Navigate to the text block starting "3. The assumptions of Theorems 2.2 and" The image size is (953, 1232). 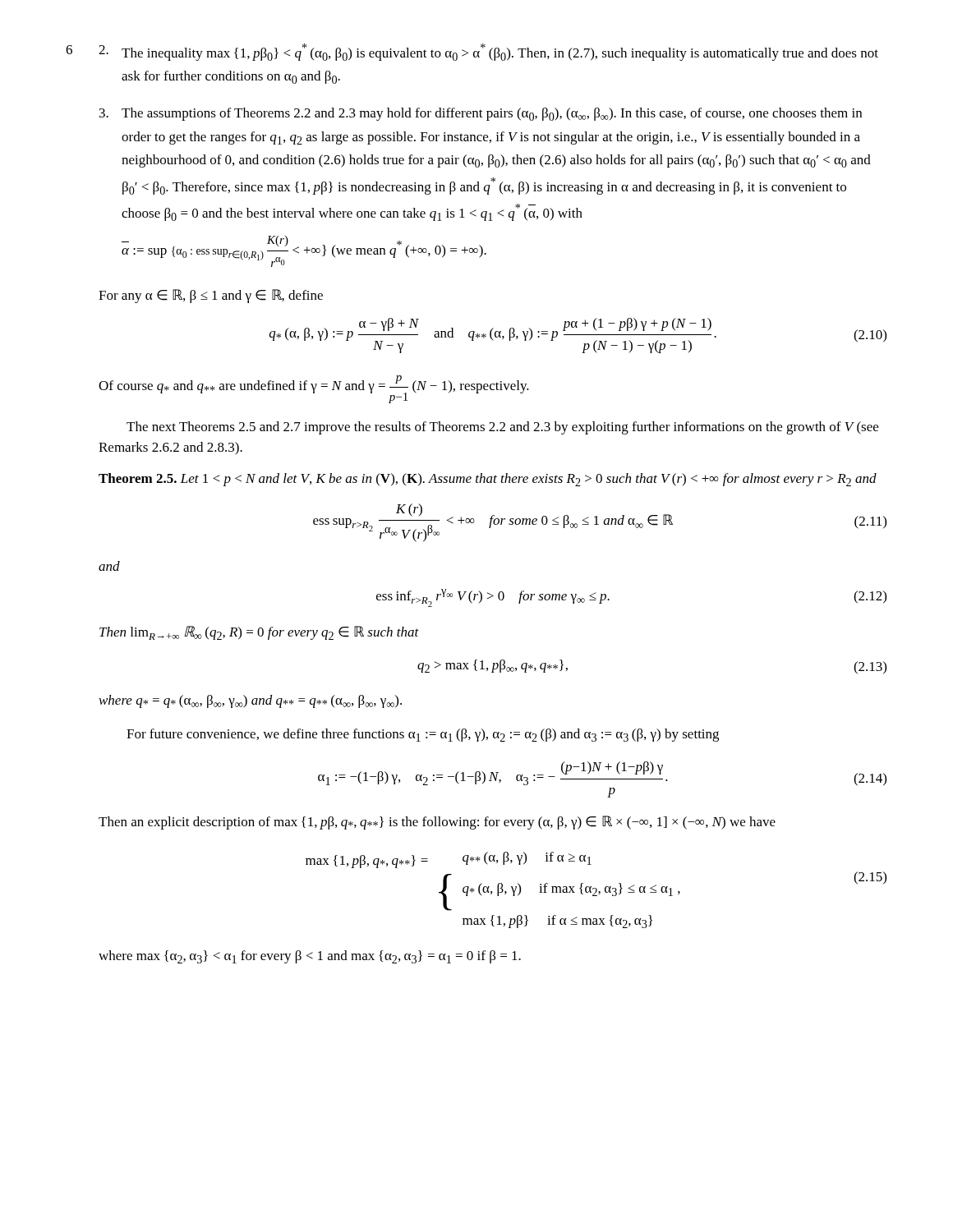click(x=493, y=187)
